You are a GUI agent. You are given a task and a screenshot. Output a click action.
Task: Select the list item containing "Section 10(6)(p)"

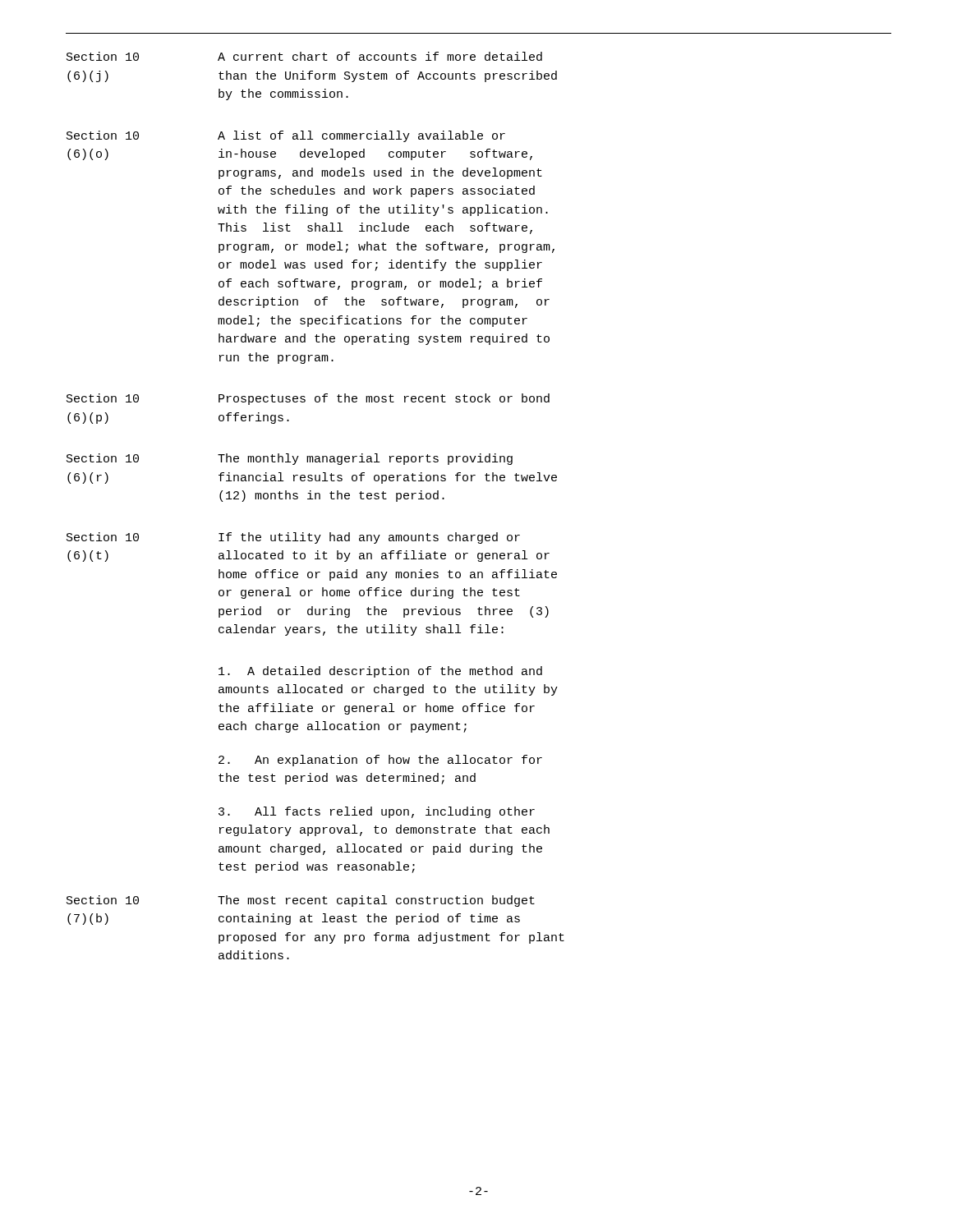[x=103, y=409]
